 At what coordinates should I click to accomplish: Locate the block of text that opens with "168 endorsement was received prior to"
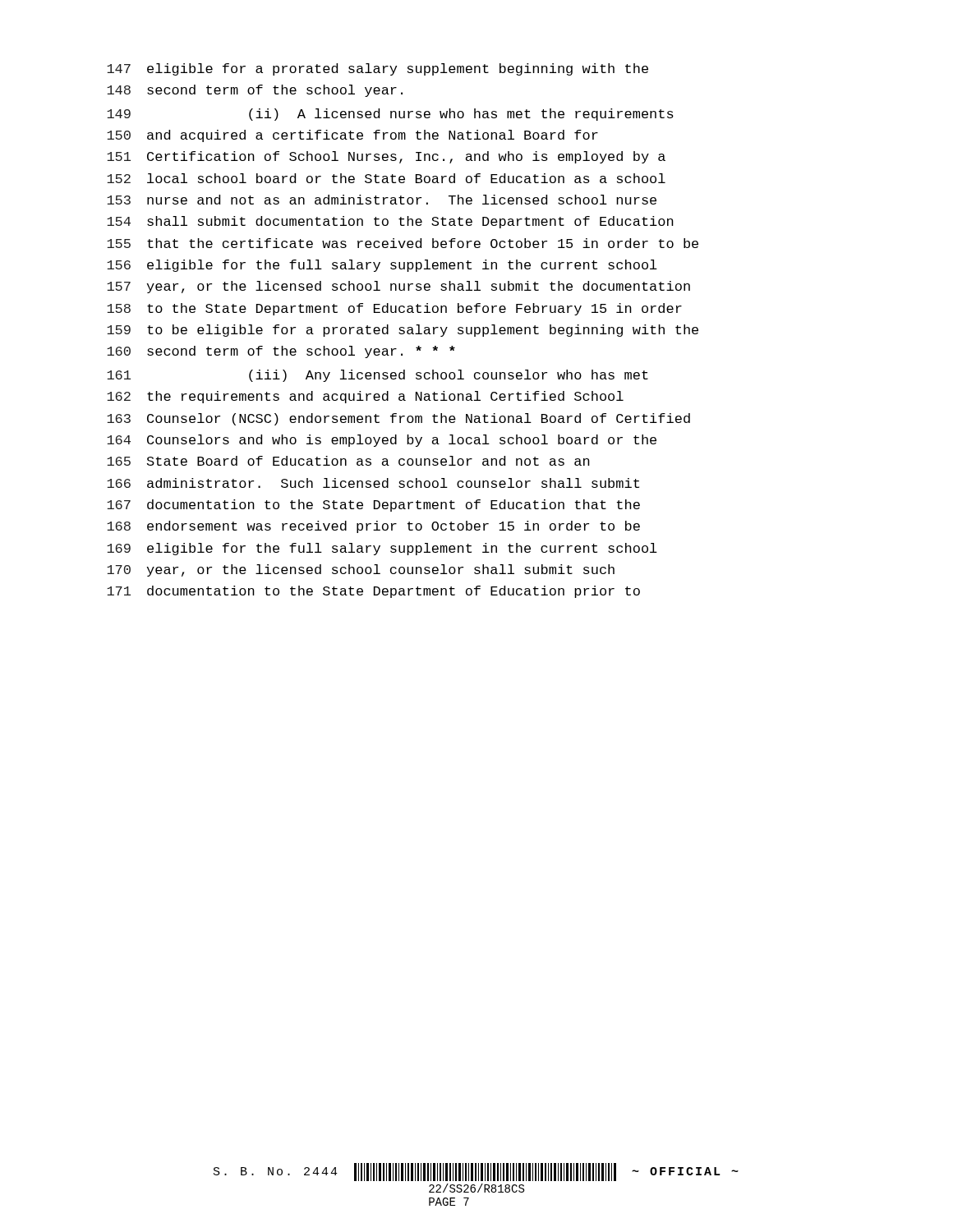(366, 528)
